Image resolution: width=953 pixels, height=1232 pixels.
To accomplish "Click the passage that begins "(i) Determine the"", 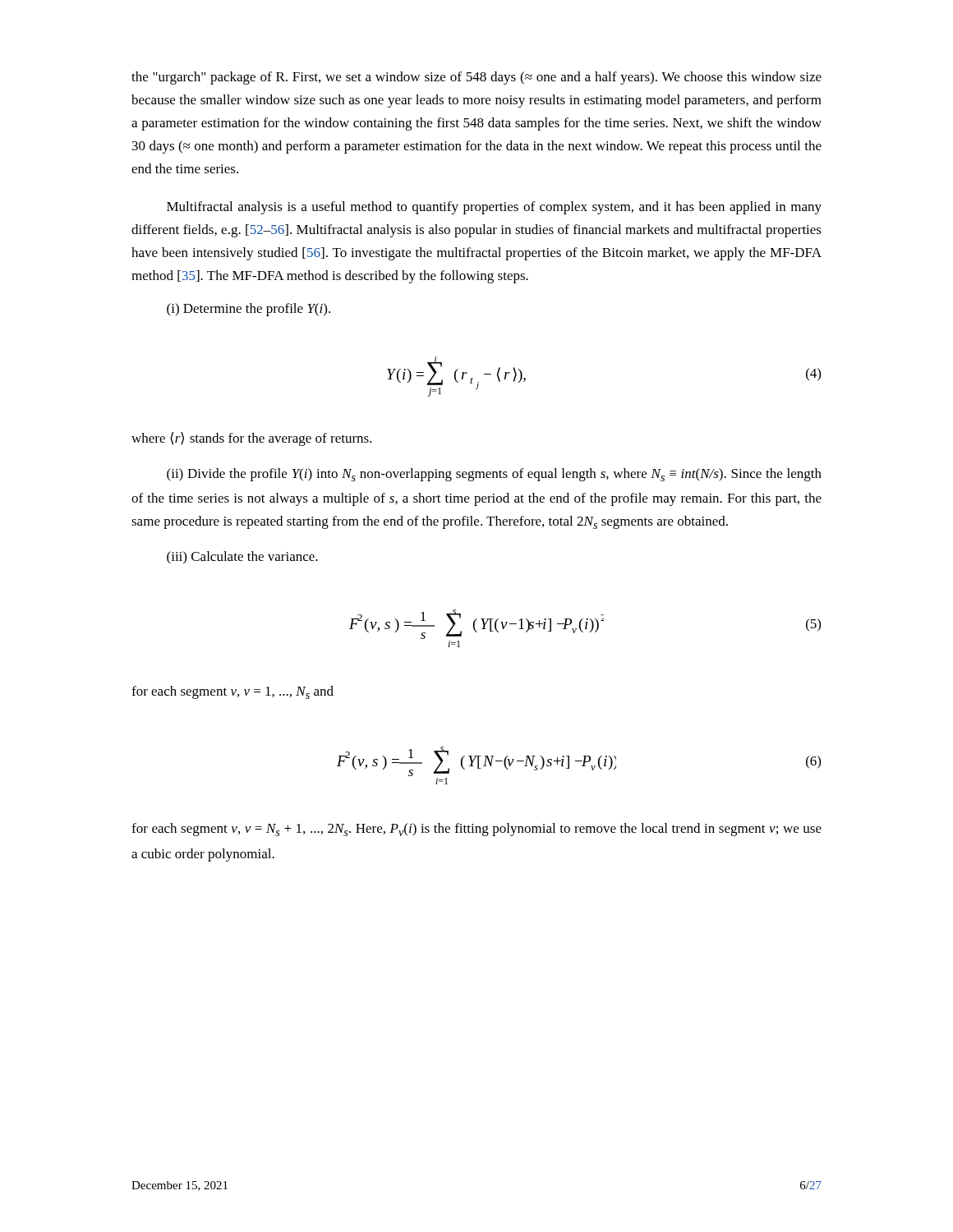I will (x=249, y=310).
